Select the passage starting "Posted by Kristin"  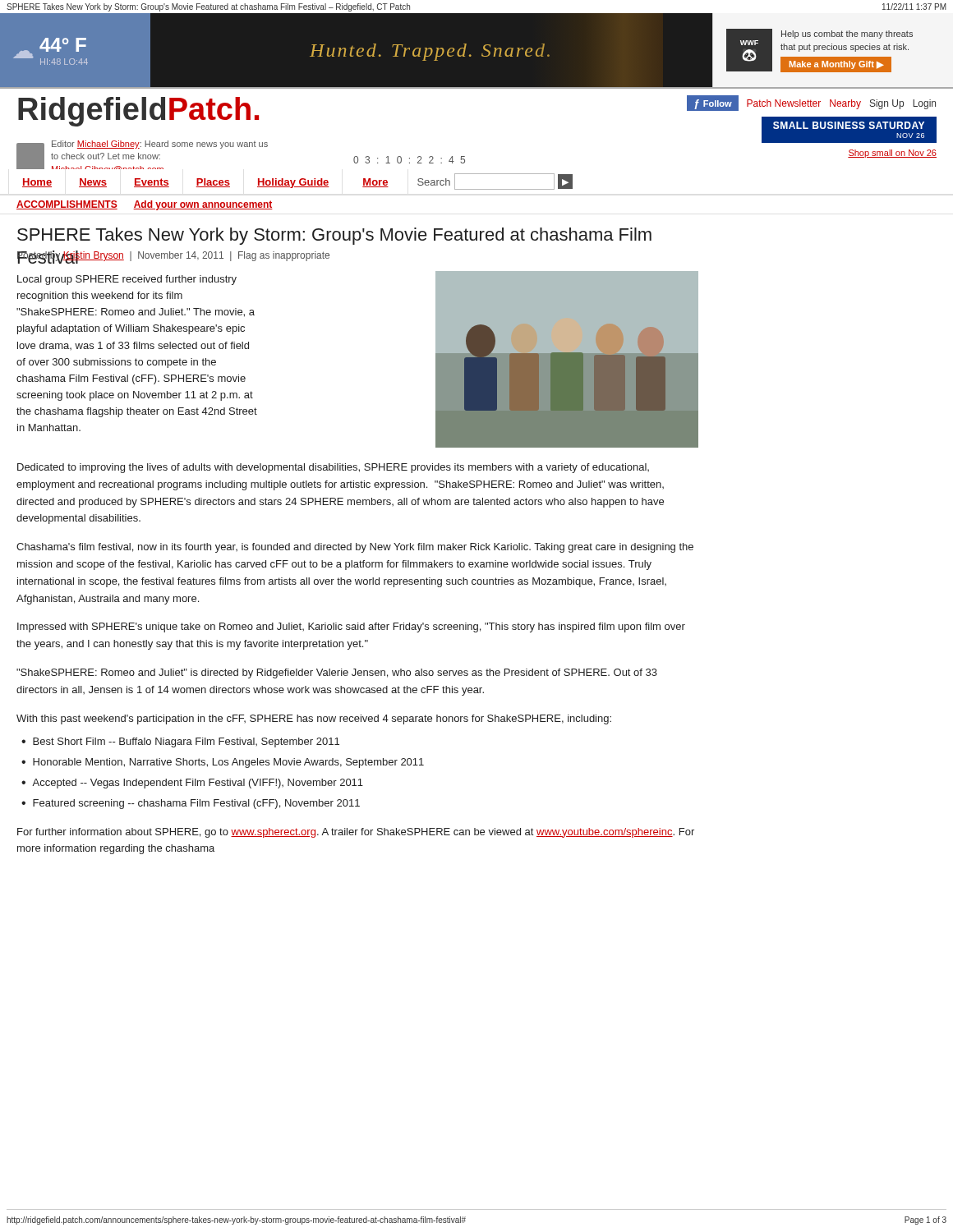click(173, 255)
